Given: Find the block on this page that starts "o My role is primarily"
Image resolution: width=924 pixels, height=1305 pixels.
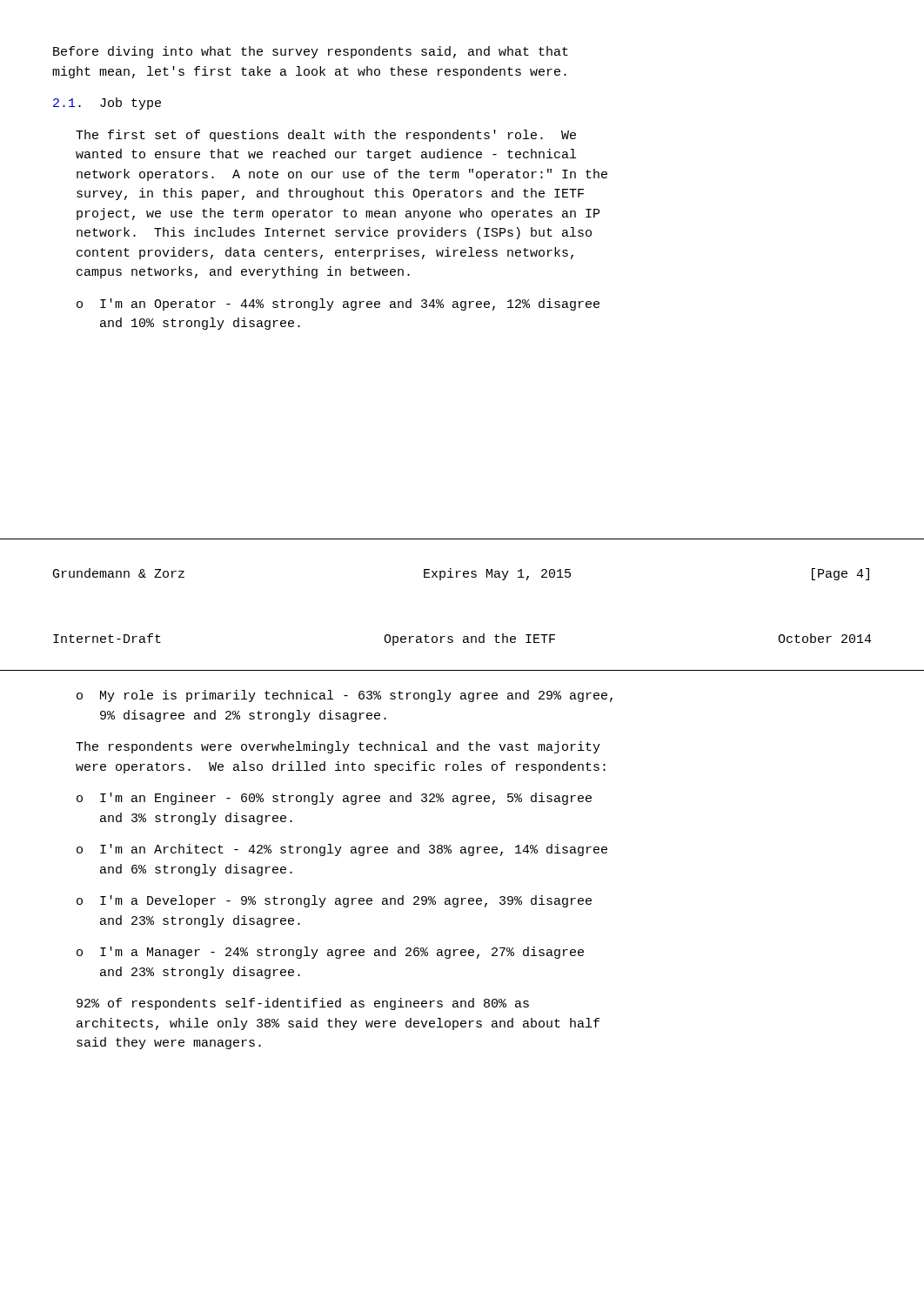Looking at the screenshot, I should coord(334,706).
